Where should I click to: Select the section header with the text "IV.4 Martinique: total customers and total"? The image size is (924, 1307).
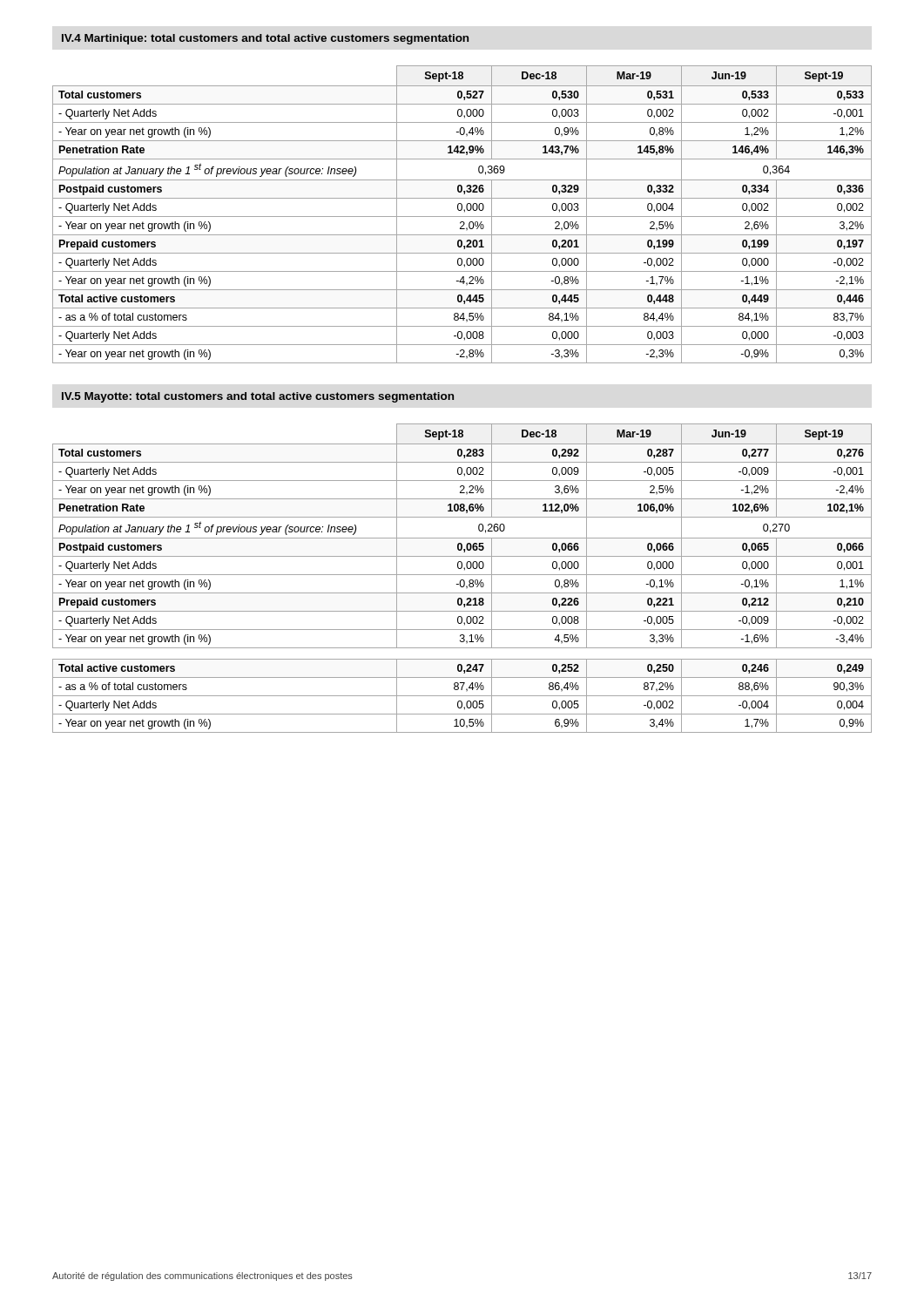tap(265, 38)
